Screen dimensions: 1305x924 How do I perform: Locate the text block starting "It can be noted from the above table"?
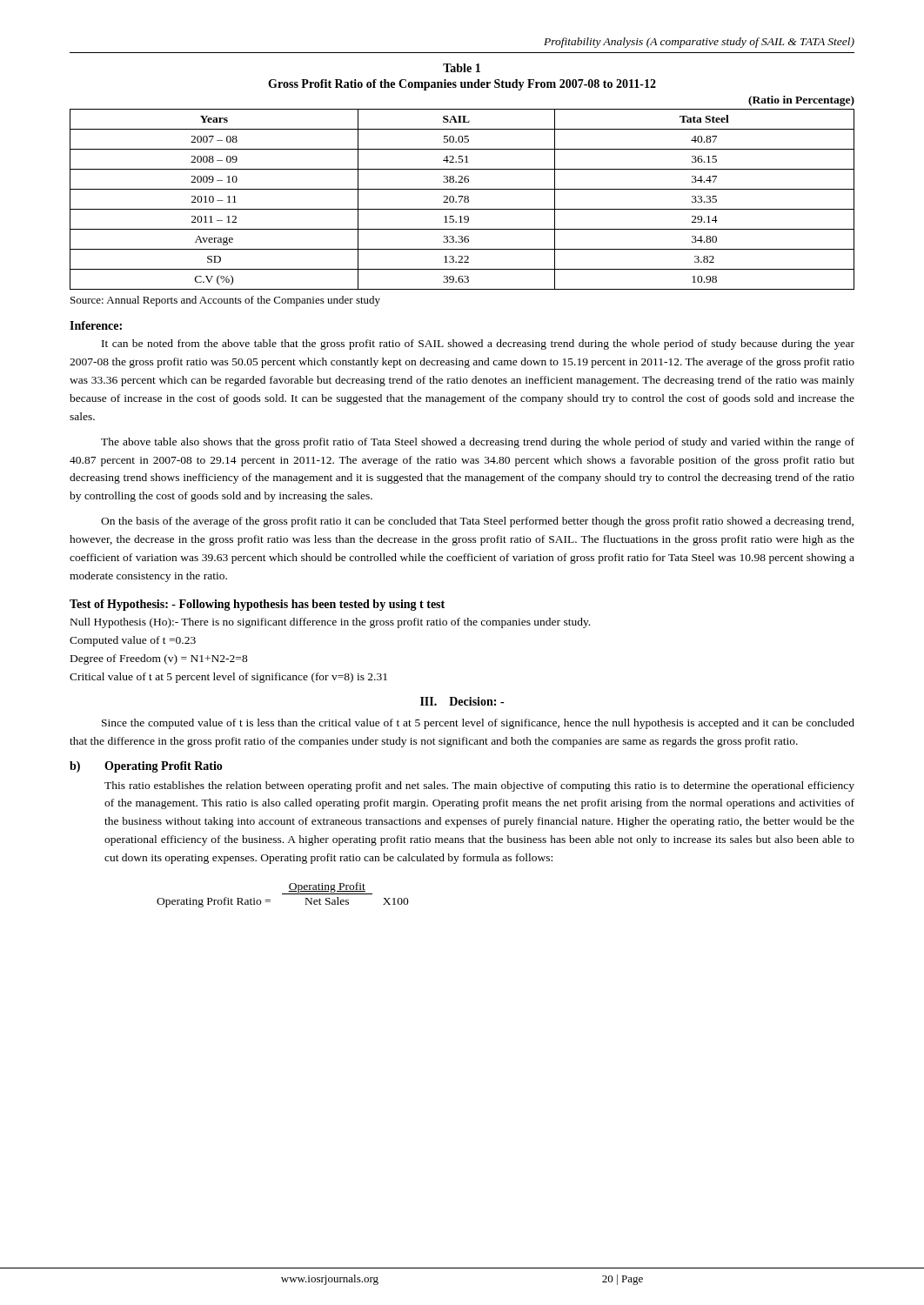coord(462,380)
